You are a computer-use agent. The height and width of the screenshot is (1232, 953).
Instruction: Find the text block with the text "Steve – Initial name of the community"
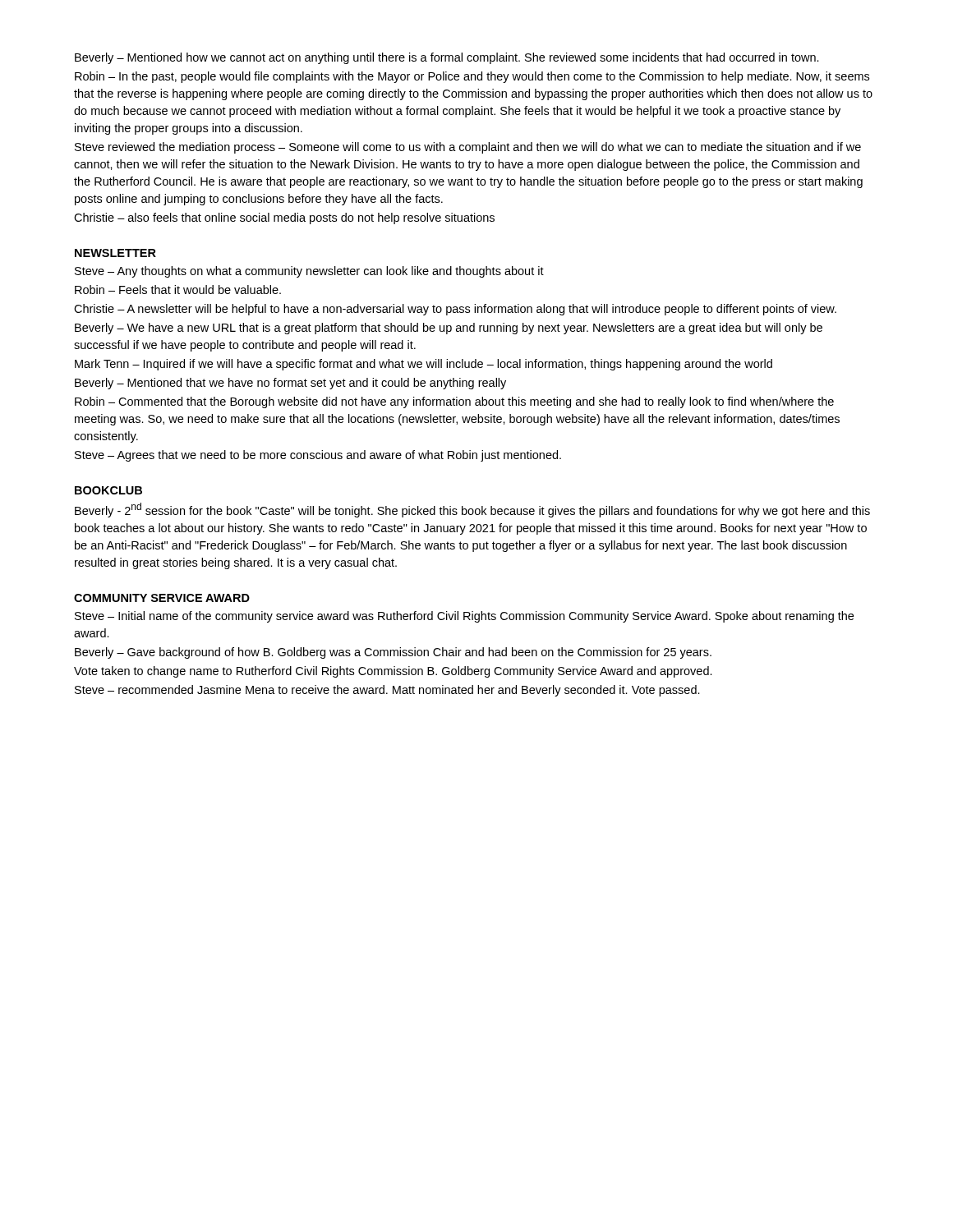pos(476,654)
